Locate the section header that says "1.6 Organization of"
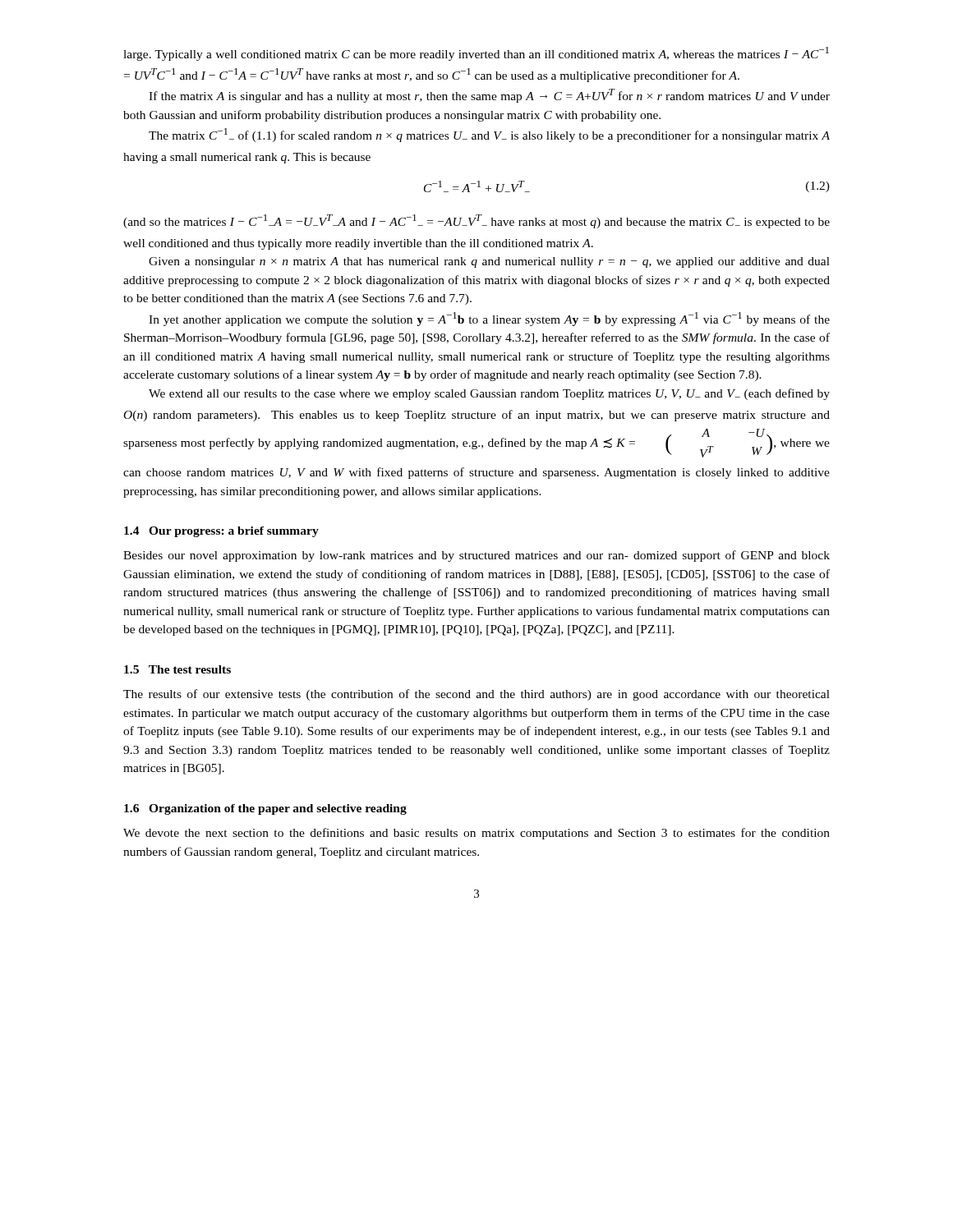The width and height of the screenshot is (953, 1232). [x=265, y=808]
